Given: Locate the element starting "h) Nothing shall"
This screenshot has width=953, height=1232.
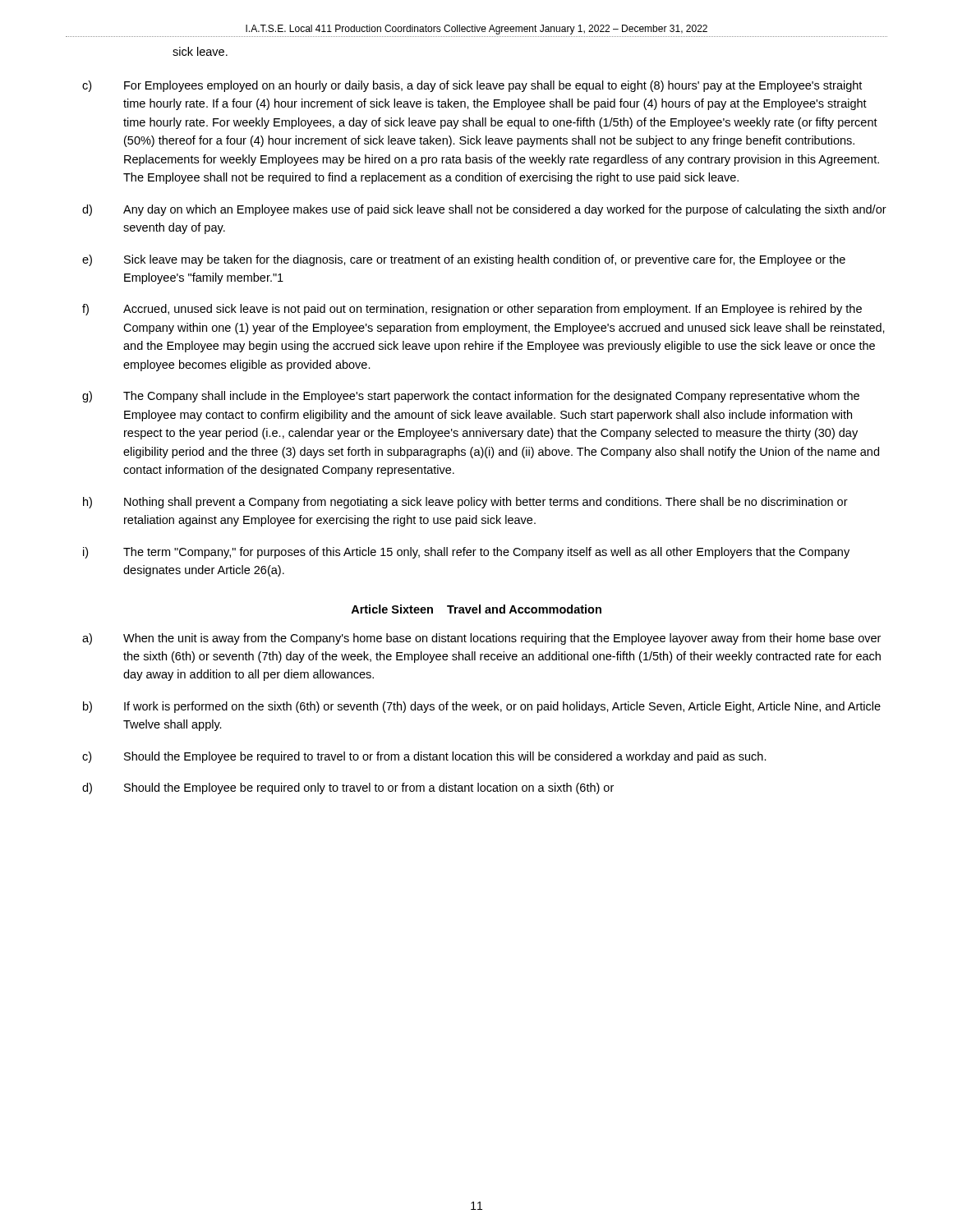Looking at the screenshot, I should [476, 511].
